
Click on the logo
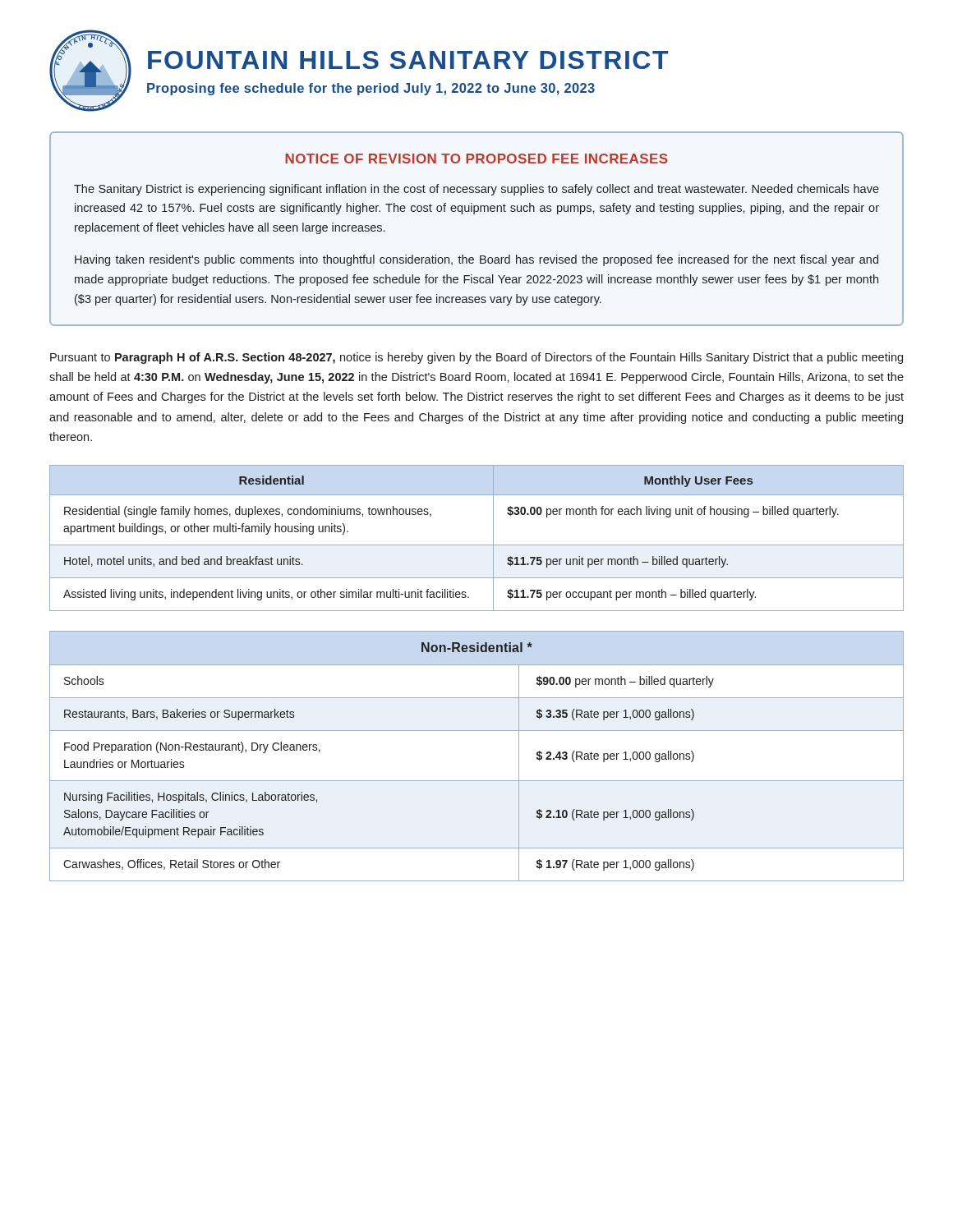(90, 71)
